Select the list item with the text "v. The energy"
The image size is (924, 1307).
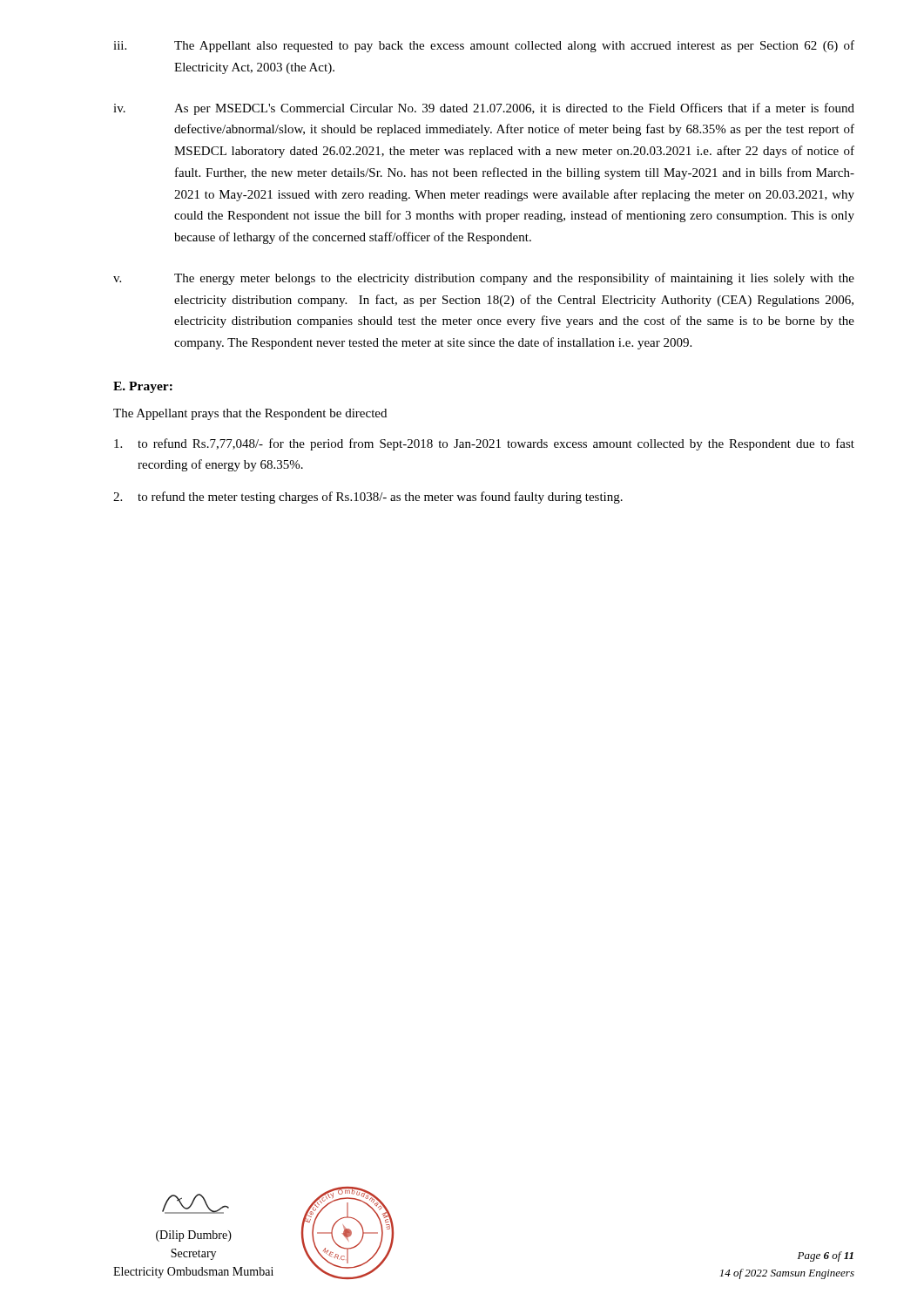[x=484, y=310]
